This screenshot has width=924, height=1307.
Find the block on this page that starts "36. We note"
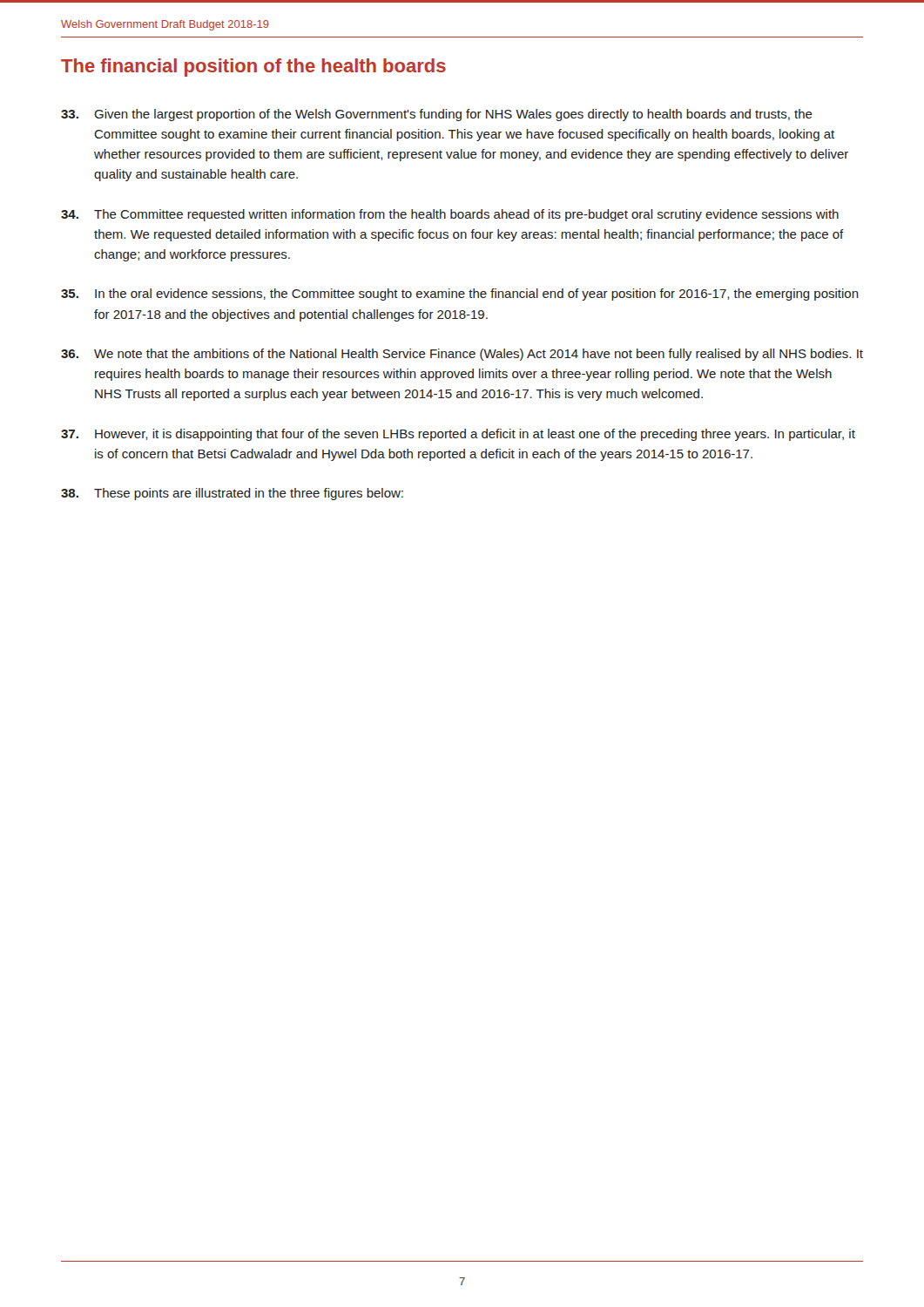point(462,374)
